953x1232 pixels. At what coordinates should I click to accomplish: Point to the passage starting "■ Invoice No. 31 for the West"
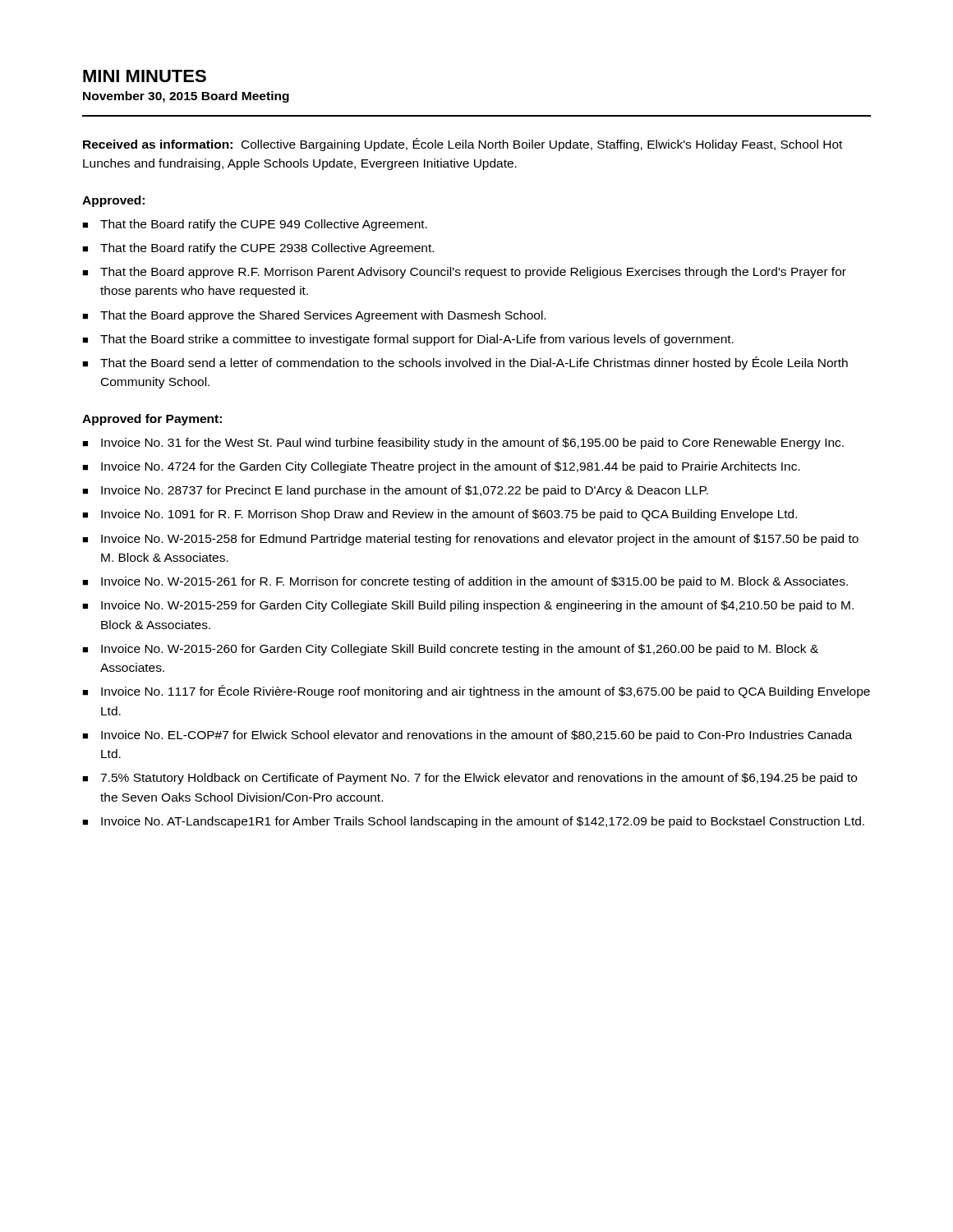tap(476, 442)
